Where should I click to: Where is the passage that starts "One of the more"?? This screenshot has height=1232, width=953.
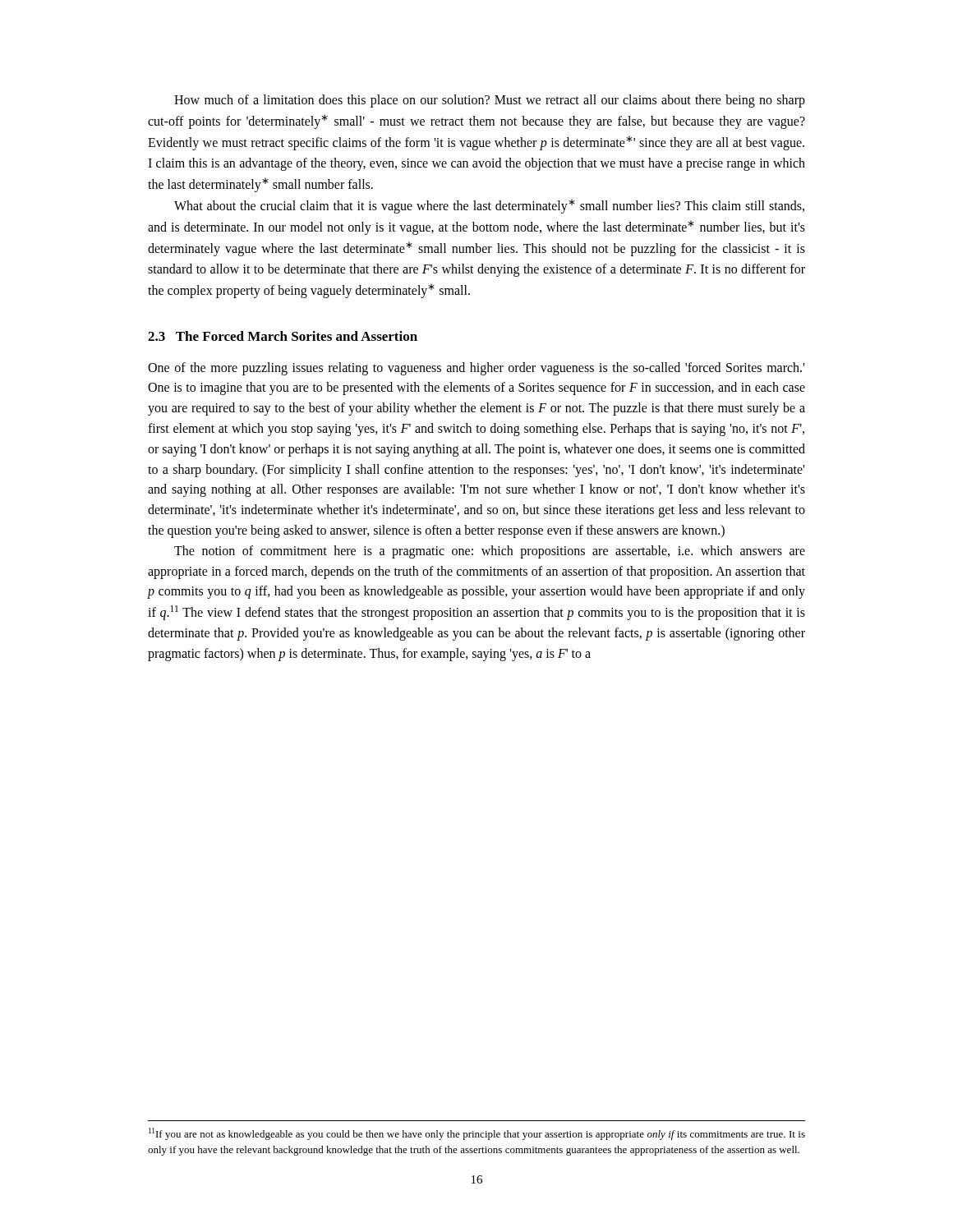(476, 449)
